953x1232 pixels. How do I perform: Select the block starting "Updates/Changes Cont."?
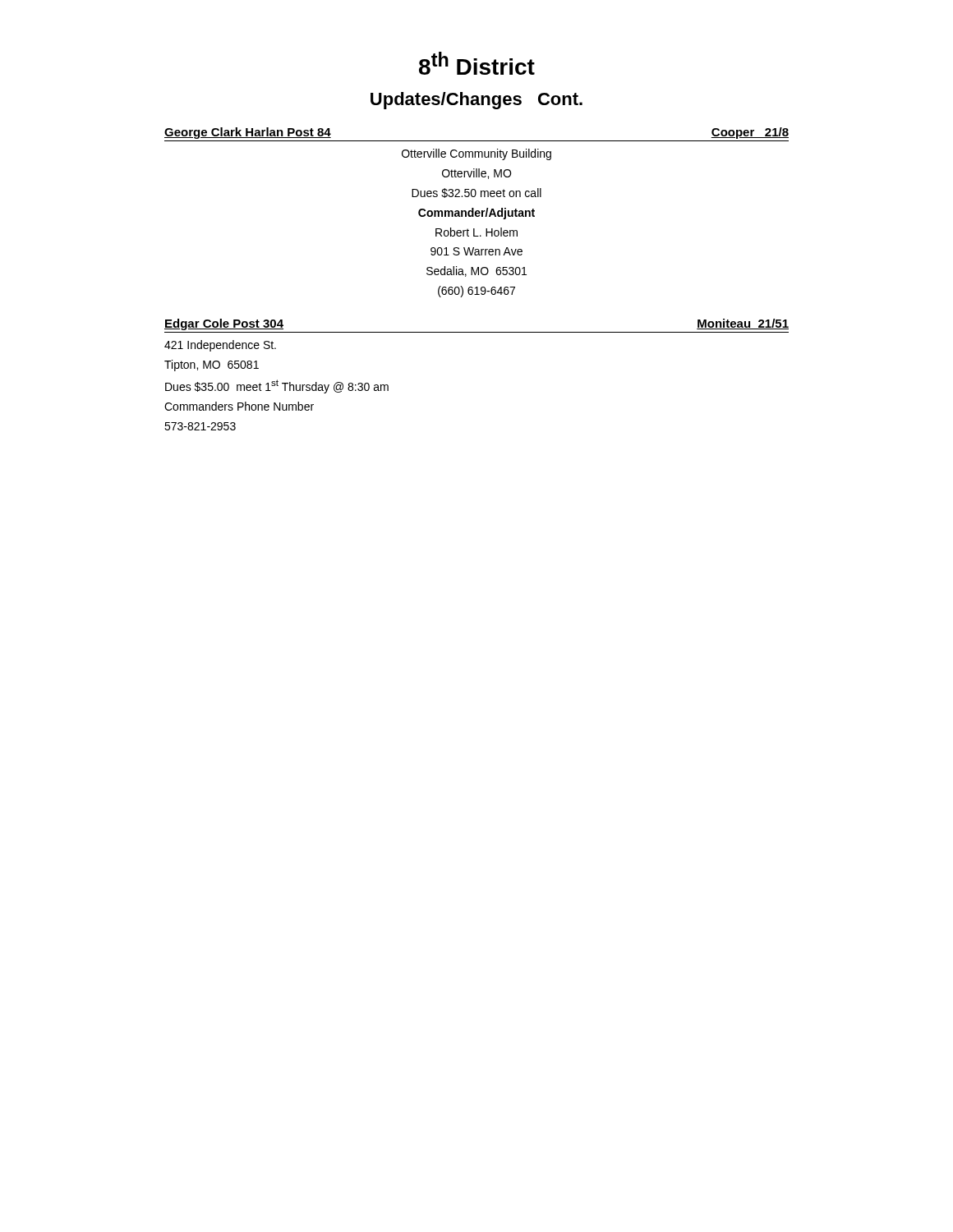476,100
